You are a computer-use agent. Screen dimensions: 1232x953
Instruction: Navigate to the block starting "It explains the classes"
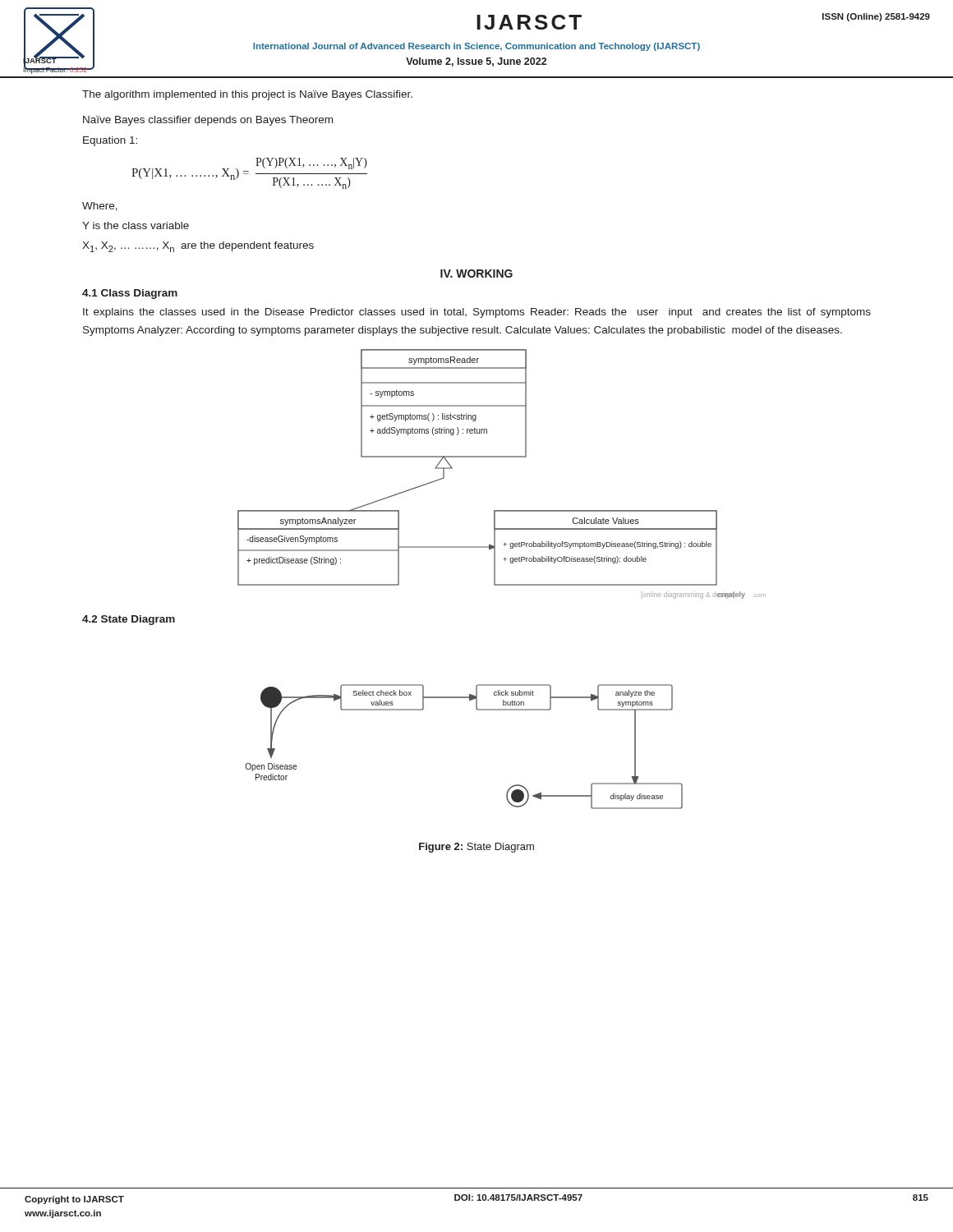(x=476, y=321)
